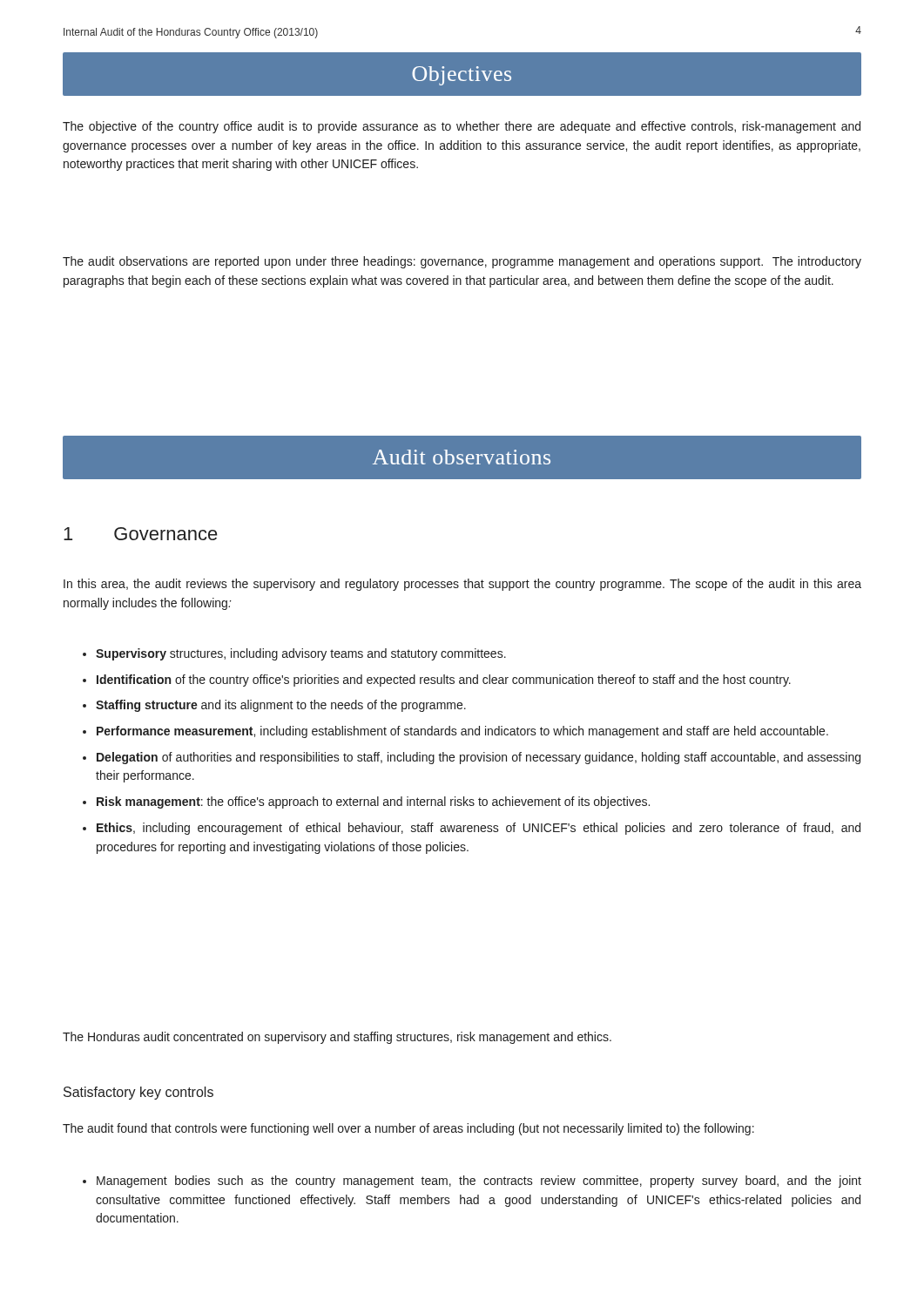Click on the text block that reads "The audit observations"

pos(462,271)
